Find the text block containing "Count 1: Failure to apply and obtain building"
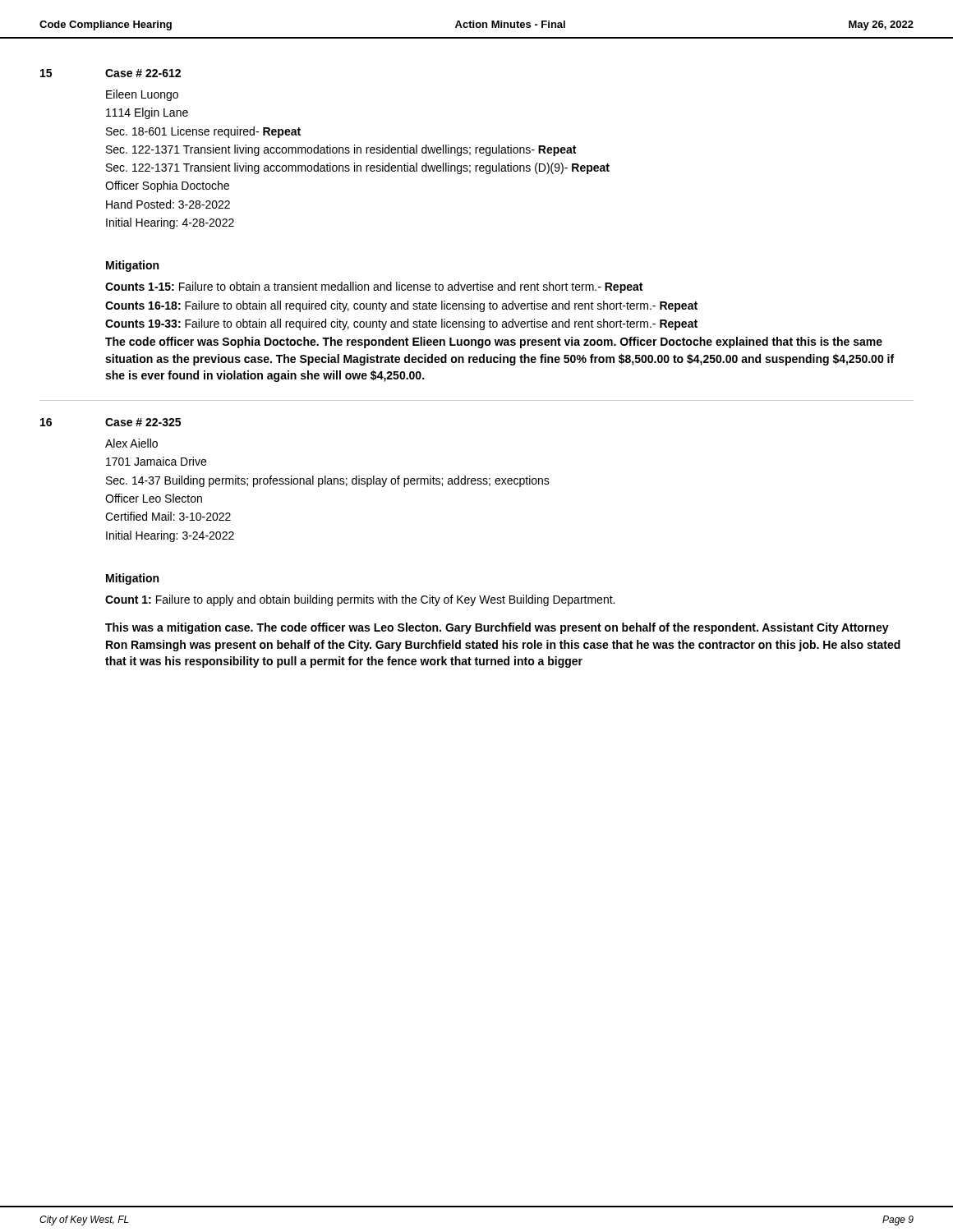Viewport: 953px width, 1232px height. point(509,600)
